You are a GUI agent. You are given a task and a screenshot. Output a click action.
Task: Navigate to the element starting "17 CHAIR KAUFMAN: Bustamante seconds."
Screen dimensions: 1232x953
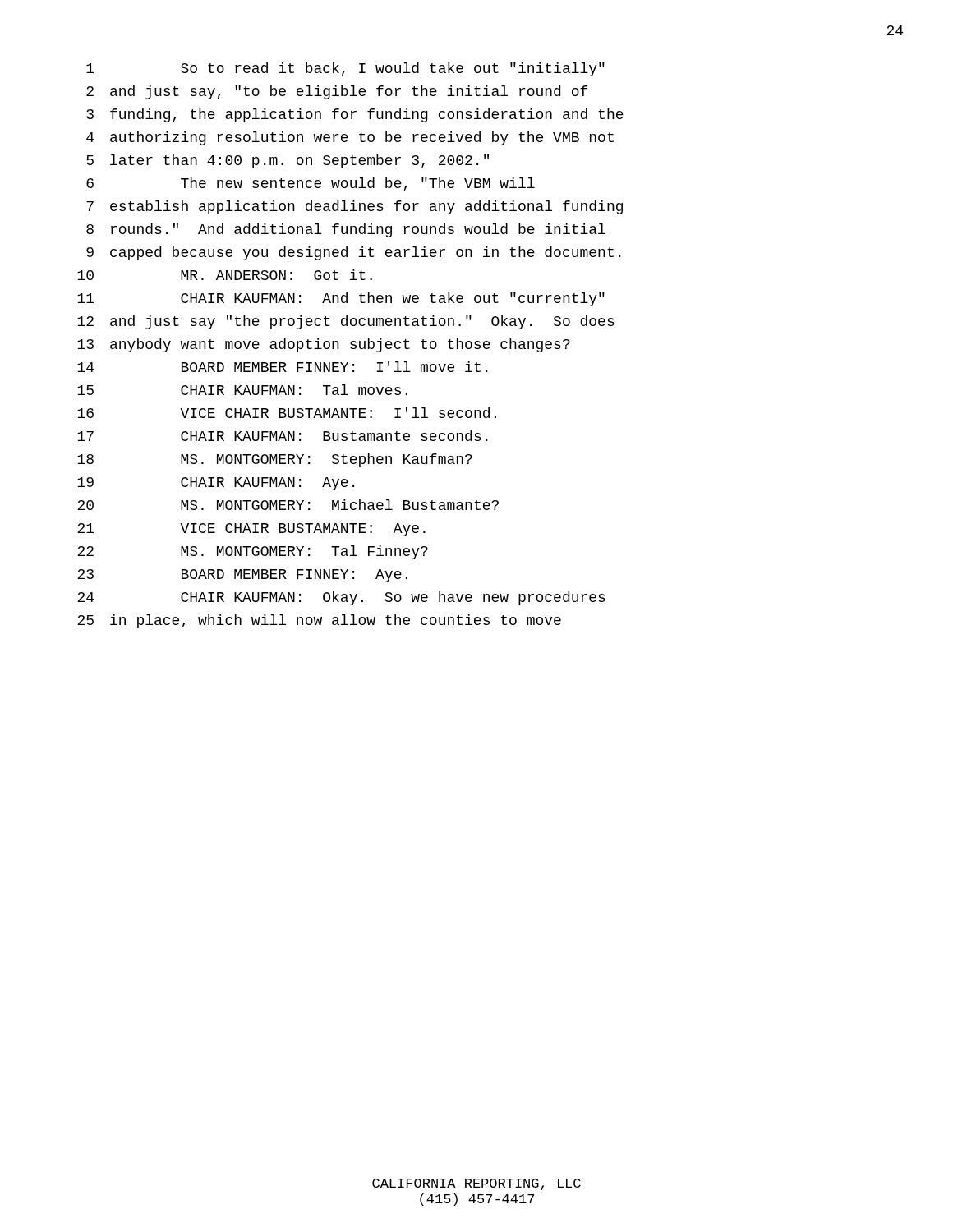point(476,437)
